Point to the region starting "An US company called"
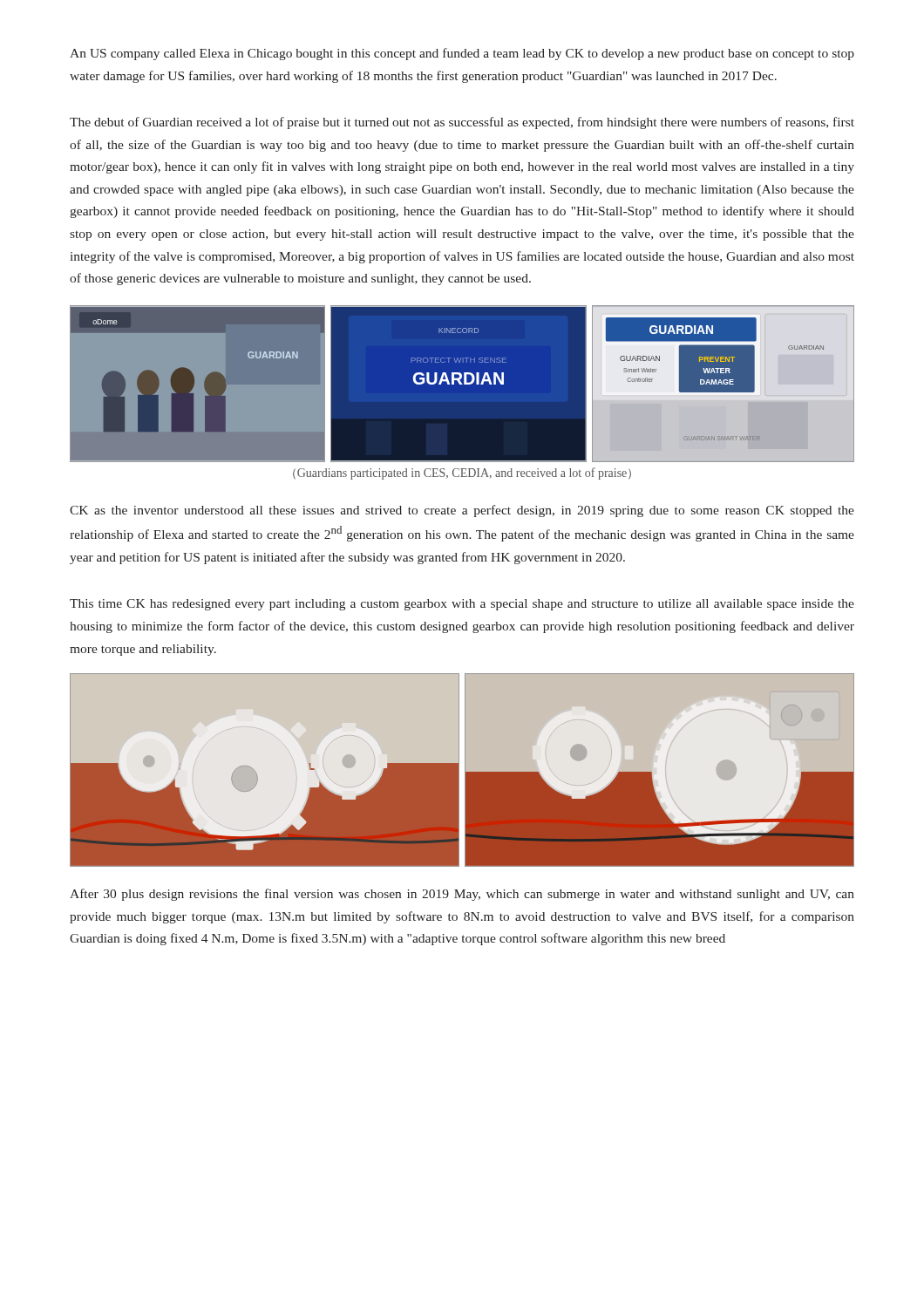 coord(462,64)
